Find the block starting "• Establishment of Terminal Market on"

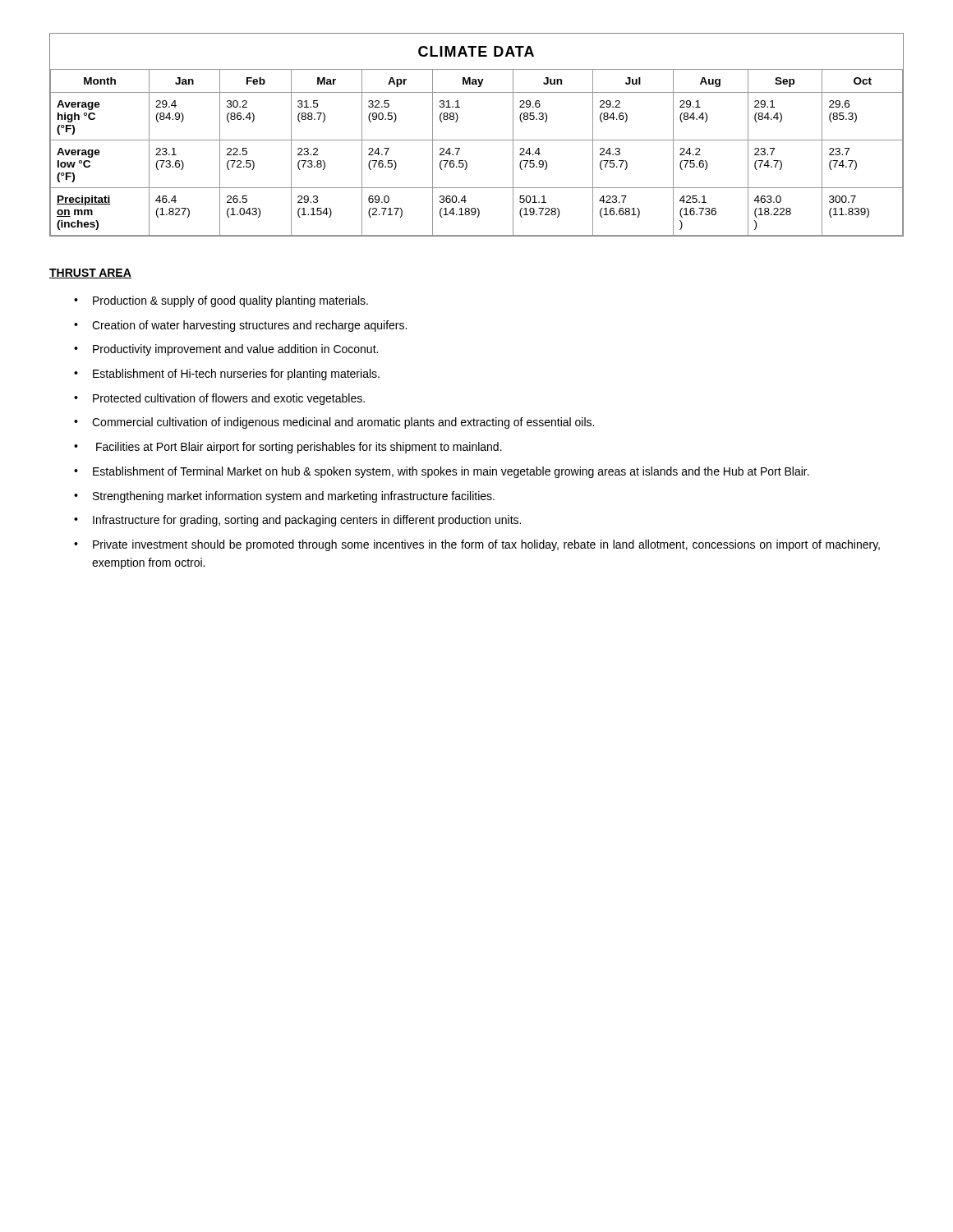click(442, 472)
